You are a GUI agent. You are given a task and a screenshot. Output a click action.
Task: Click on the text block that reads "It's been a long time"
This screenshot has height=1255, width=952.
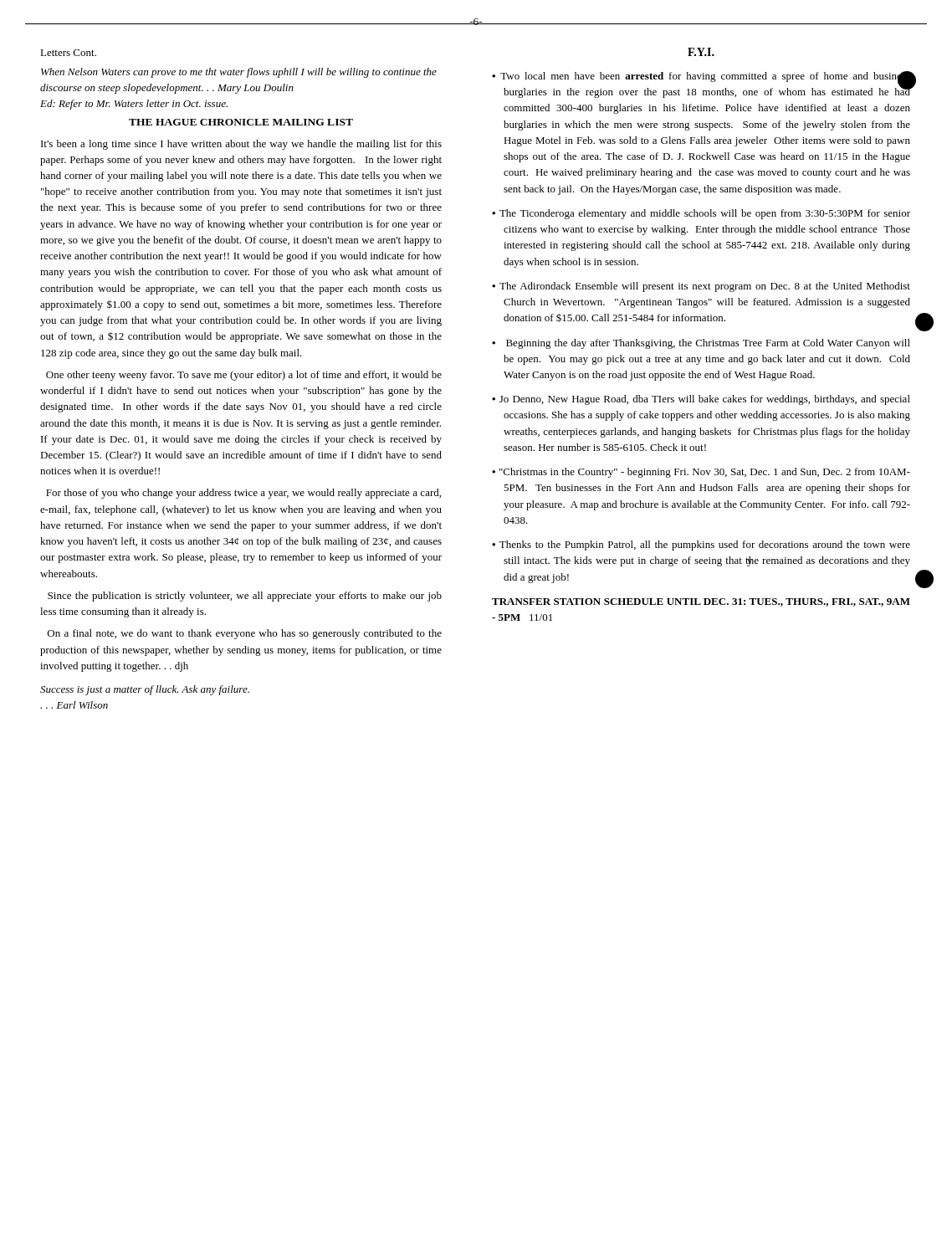pyautogui.click(x=241, y=248)
